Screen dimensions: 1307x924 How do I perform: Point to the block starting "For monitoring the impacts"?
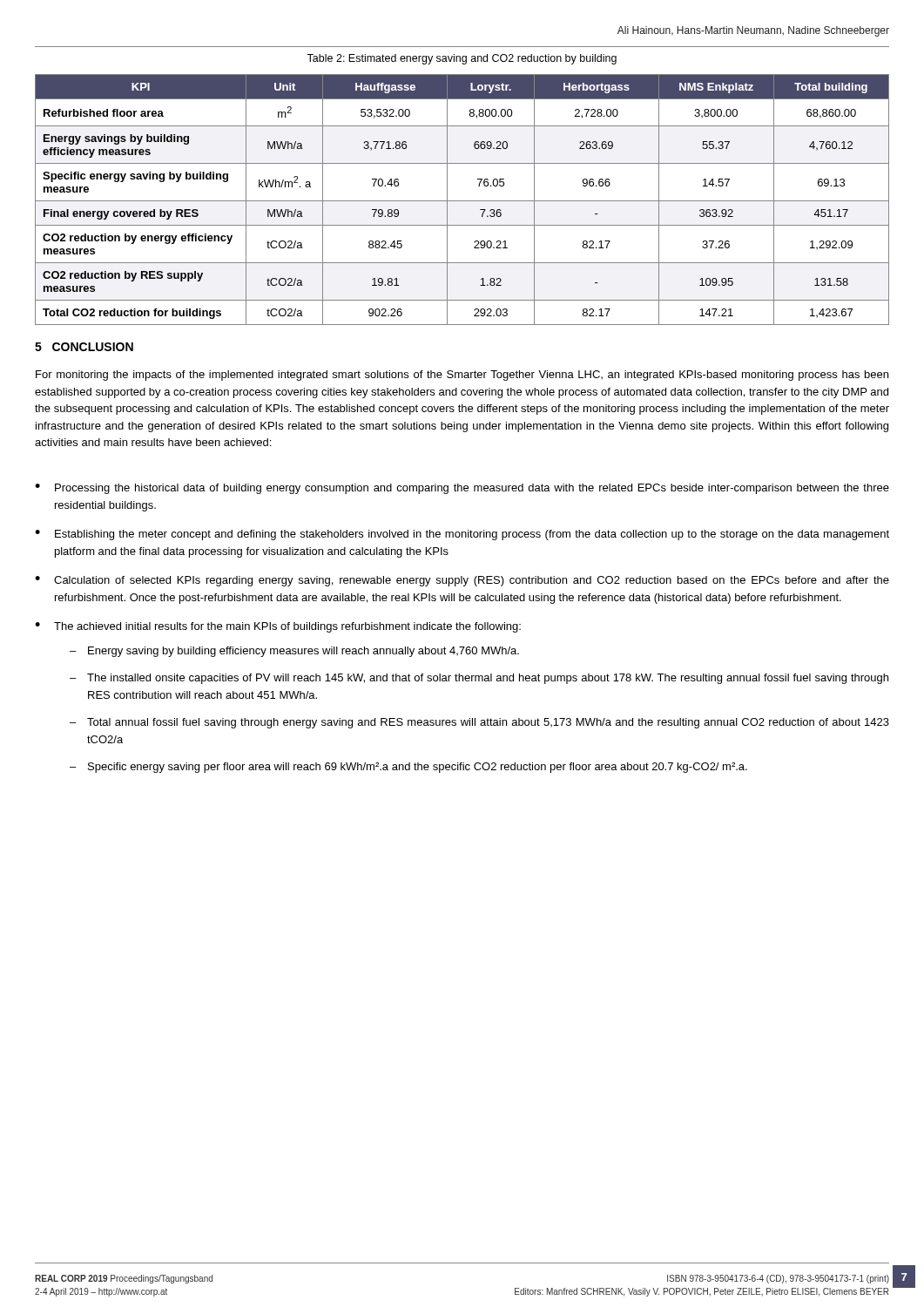[462, 408]
